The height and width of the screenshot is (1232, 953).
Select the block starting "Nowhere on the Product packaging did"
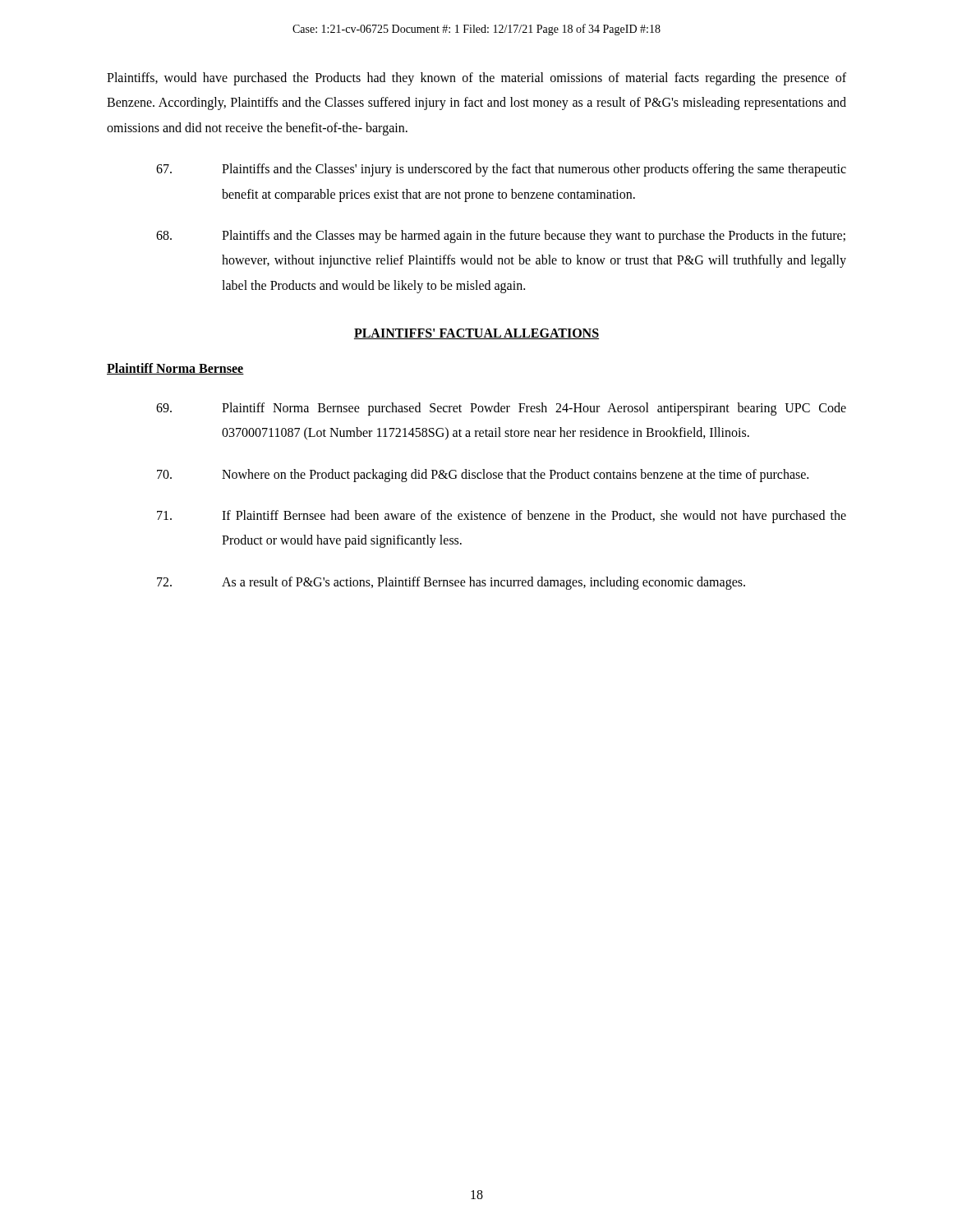tap(476, 475)
